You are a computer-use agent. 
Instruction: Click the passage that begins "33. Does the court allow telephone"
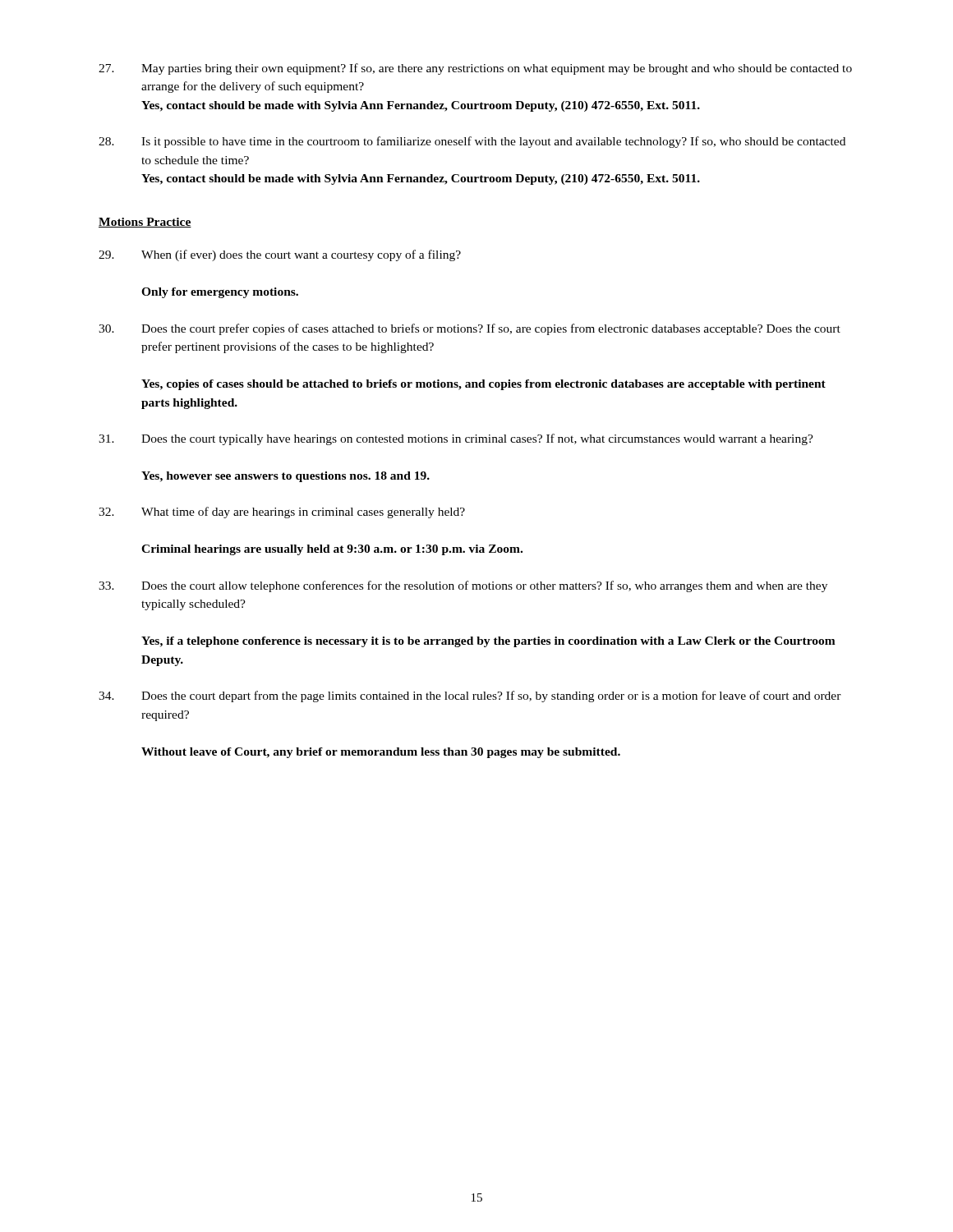(x=463, y=586)
